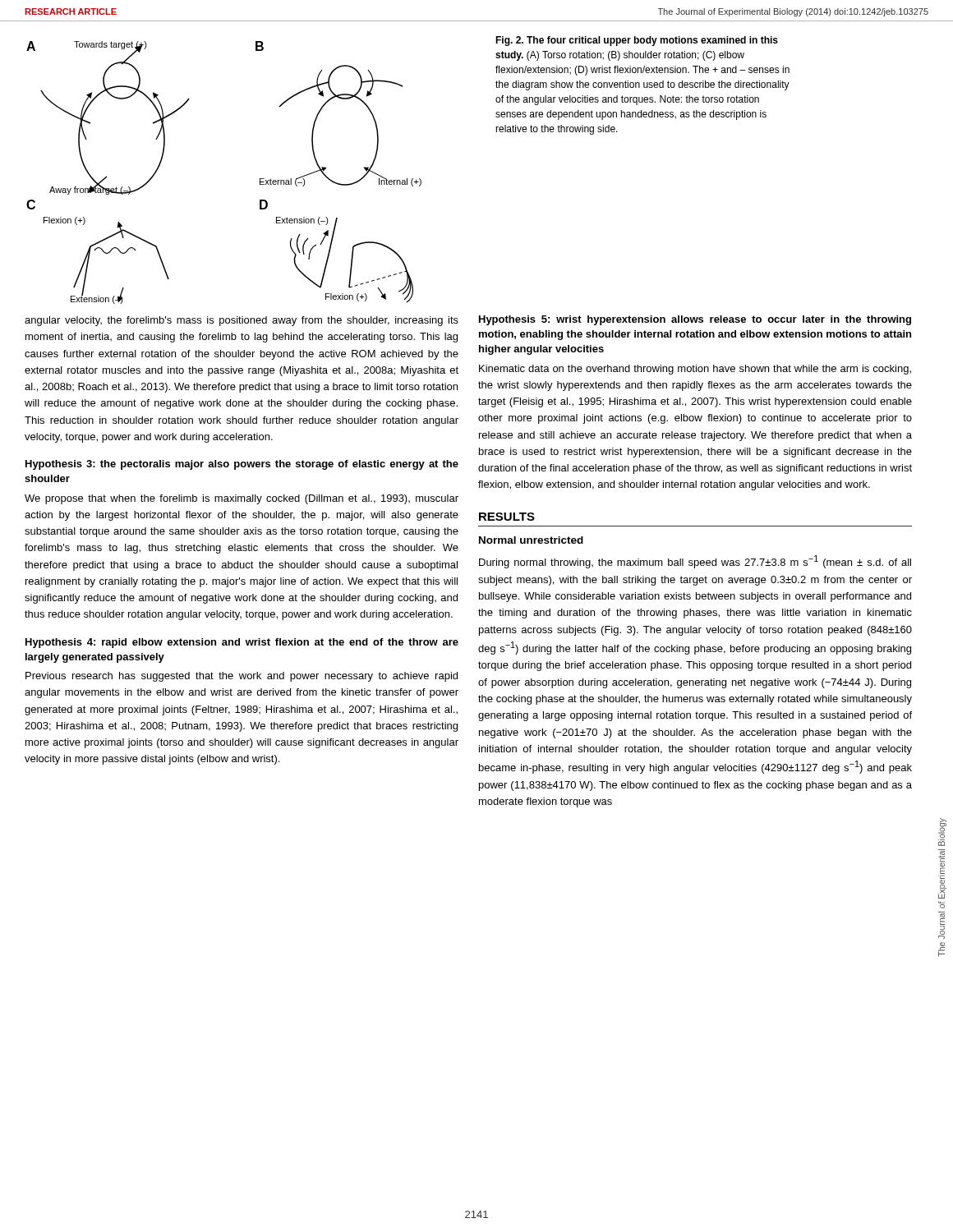Find the block on this page that starts "We propose that when the forelimb is maximally"
This screenshot has height=1232, width=953.
point(242,557)
